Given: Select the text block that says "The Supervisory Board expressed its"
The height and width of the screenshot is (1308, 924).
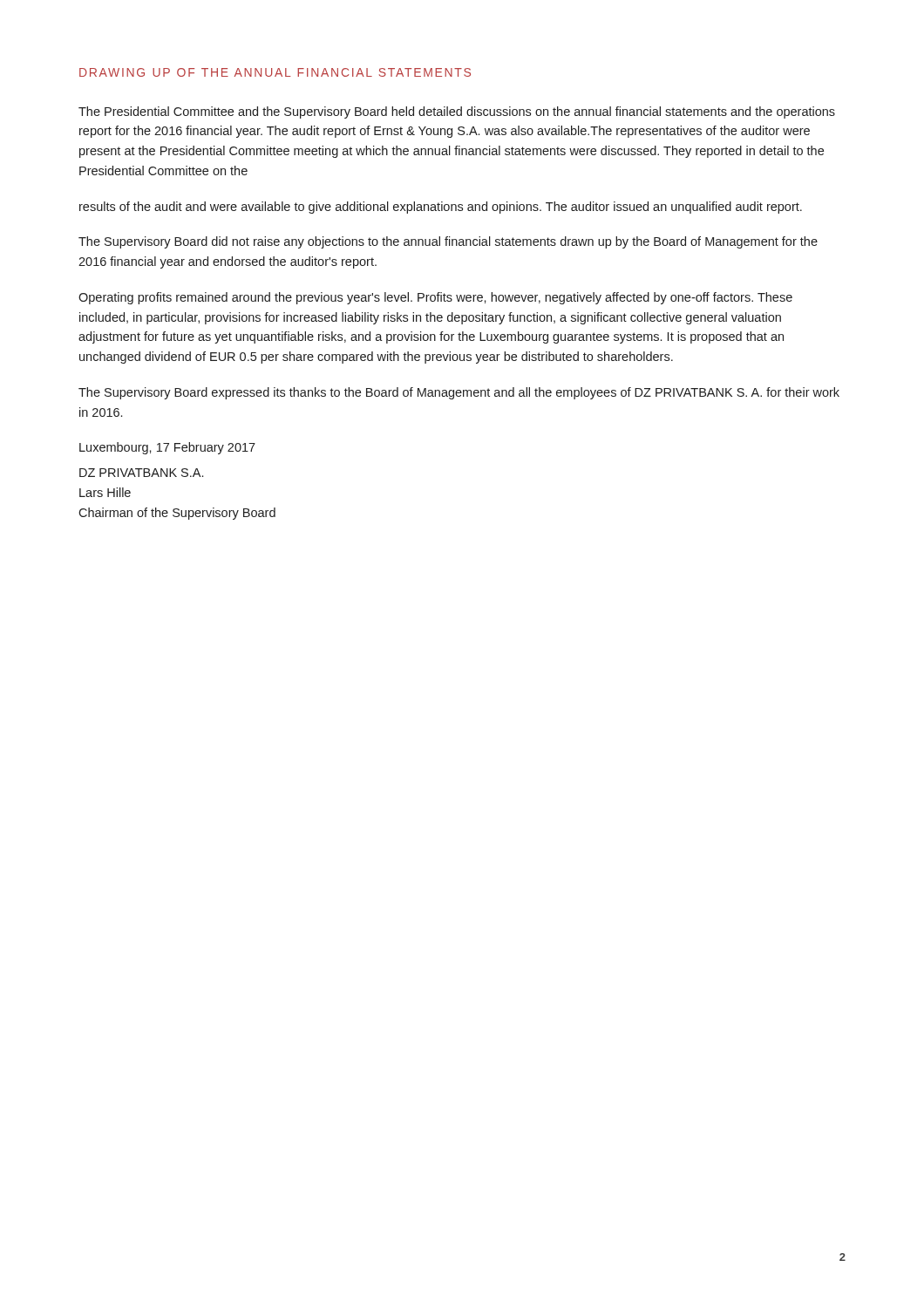Looking at the screenshot, I should pos(459,402).
